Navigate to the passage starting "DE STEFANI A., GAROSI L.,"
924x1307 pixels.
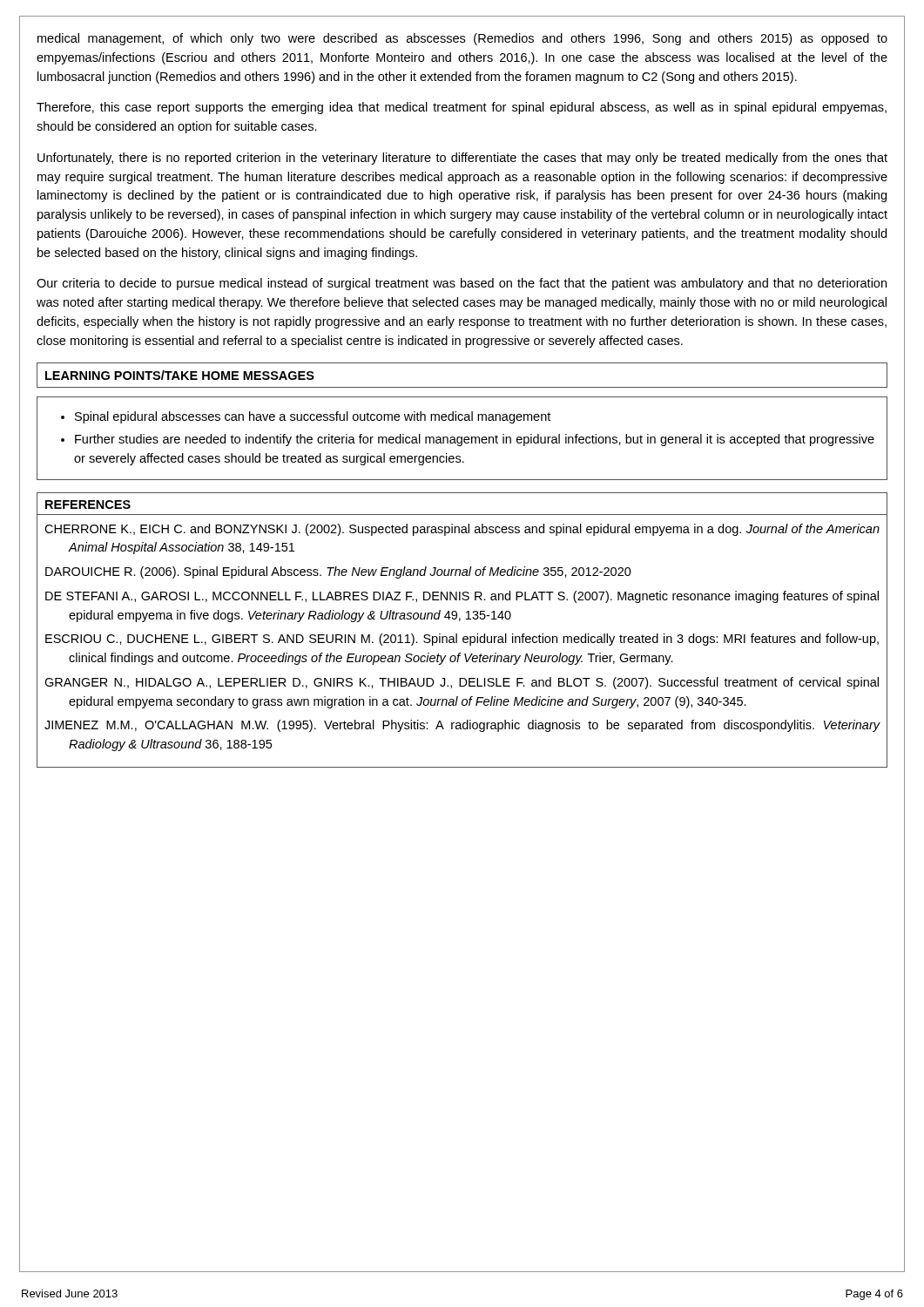click(x=462, y=605)
